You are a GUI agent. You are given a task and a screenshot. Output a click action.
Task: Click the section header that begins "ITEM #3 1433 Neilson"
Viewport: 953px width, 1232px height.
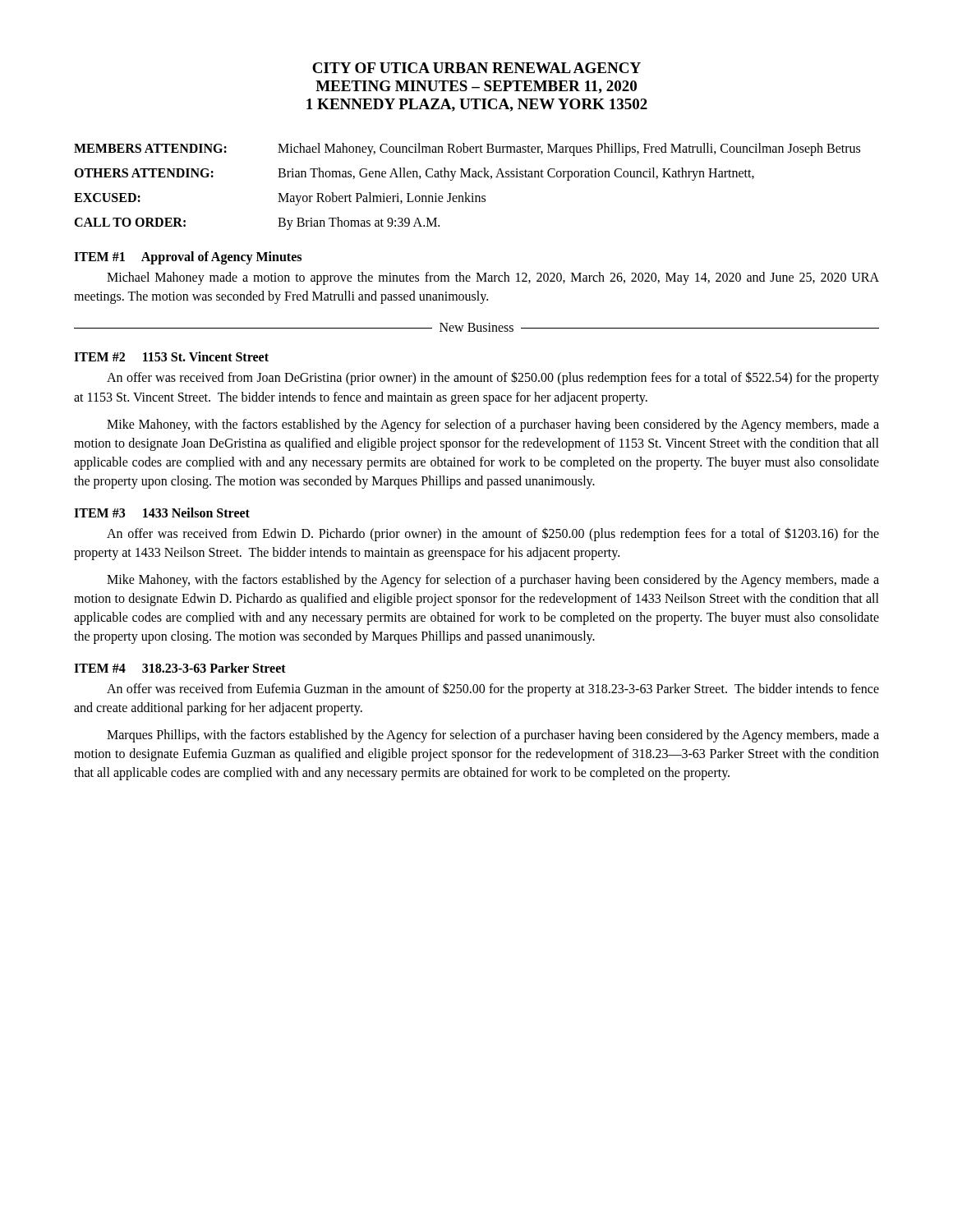pos(162,513)
